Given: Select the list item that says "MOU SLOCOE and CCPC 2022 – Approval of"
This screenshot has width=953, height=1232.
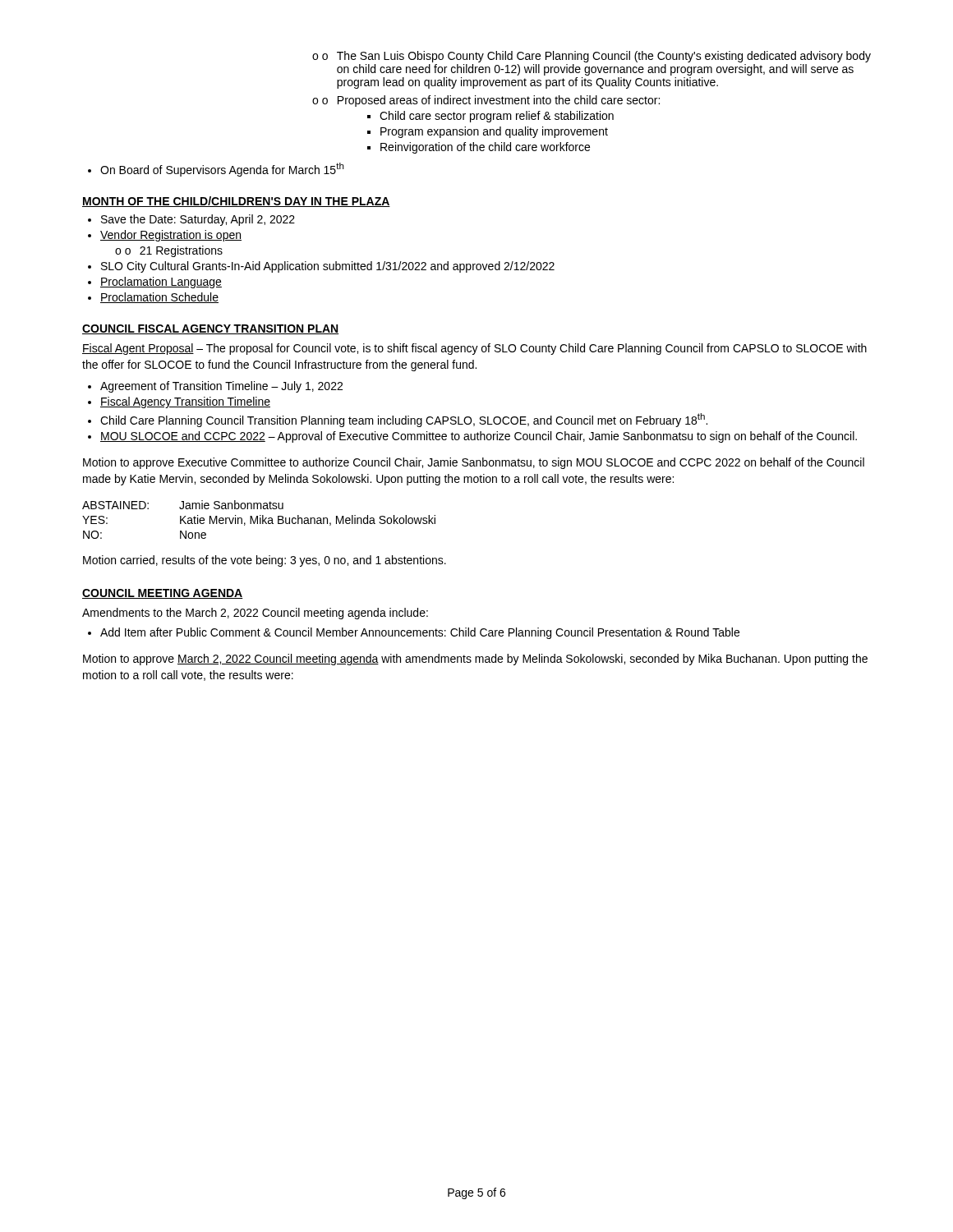Looking at the screenshot, I should click(476, 436).
